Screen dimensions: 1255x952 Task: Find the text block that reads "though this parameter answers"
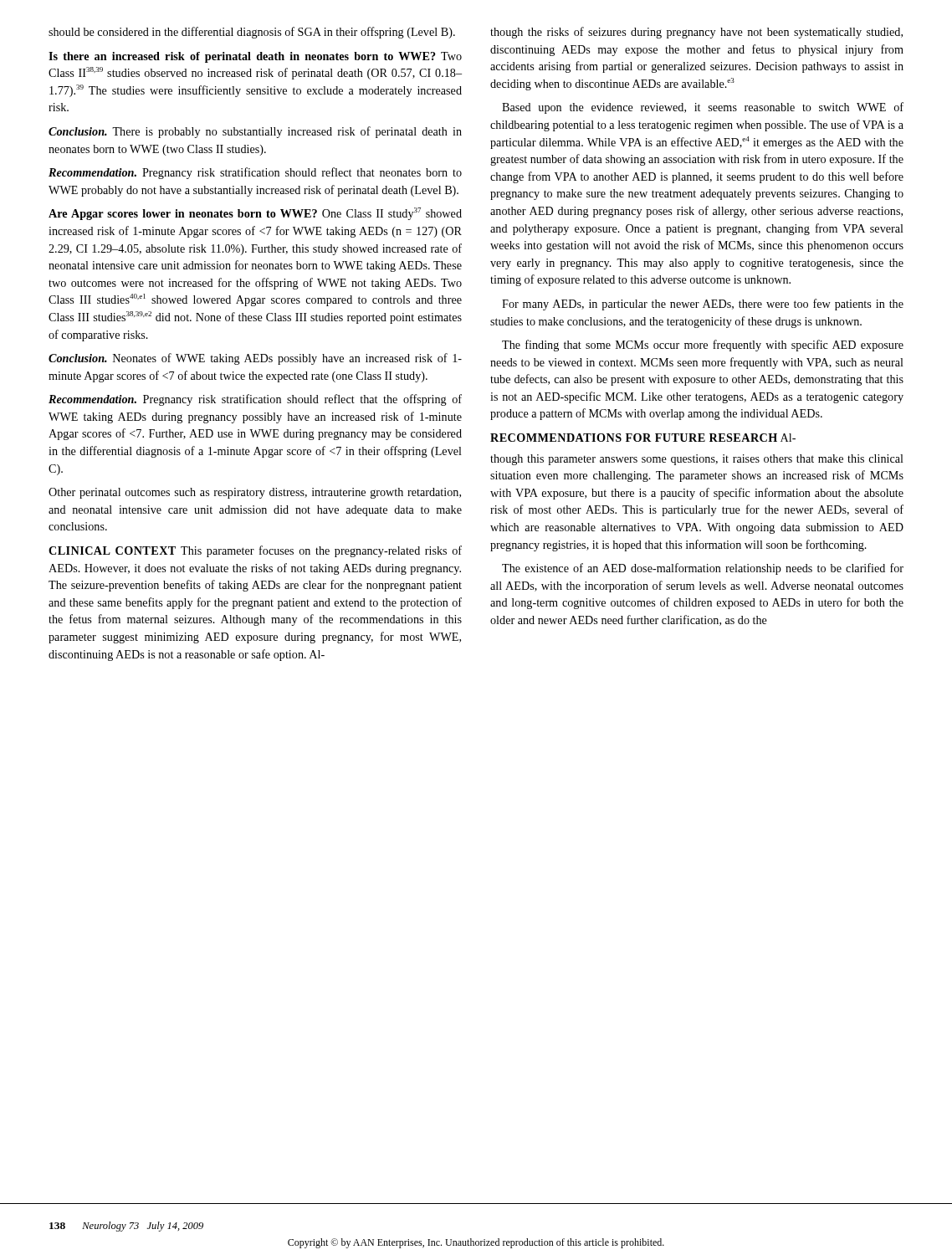tap(697, 501)
